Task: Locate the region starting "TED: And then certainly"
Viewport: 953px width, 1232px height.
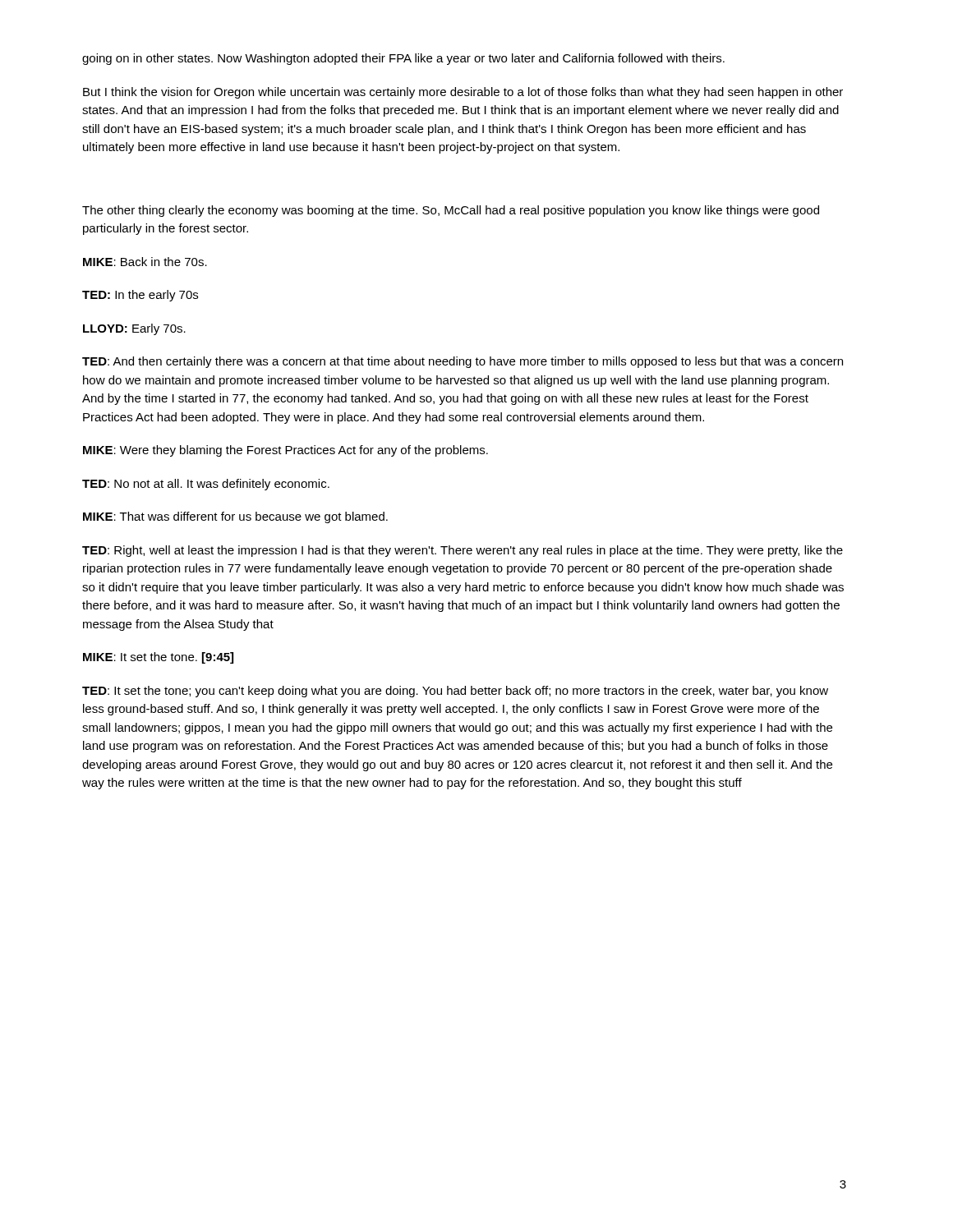Action: [463, 389]
